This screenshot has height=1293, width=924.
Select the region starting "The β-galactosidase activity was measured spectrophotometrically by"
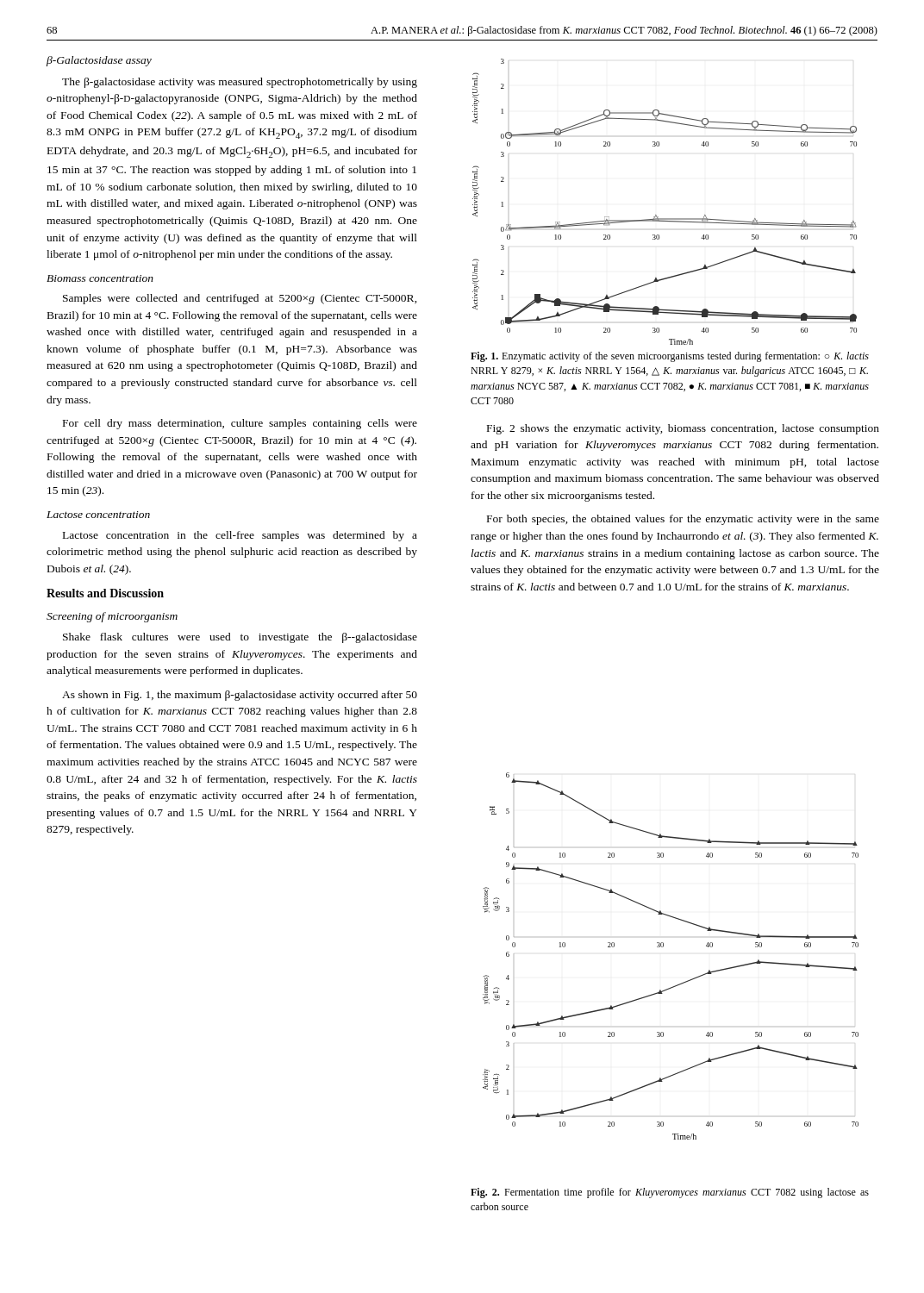(232, 168)
